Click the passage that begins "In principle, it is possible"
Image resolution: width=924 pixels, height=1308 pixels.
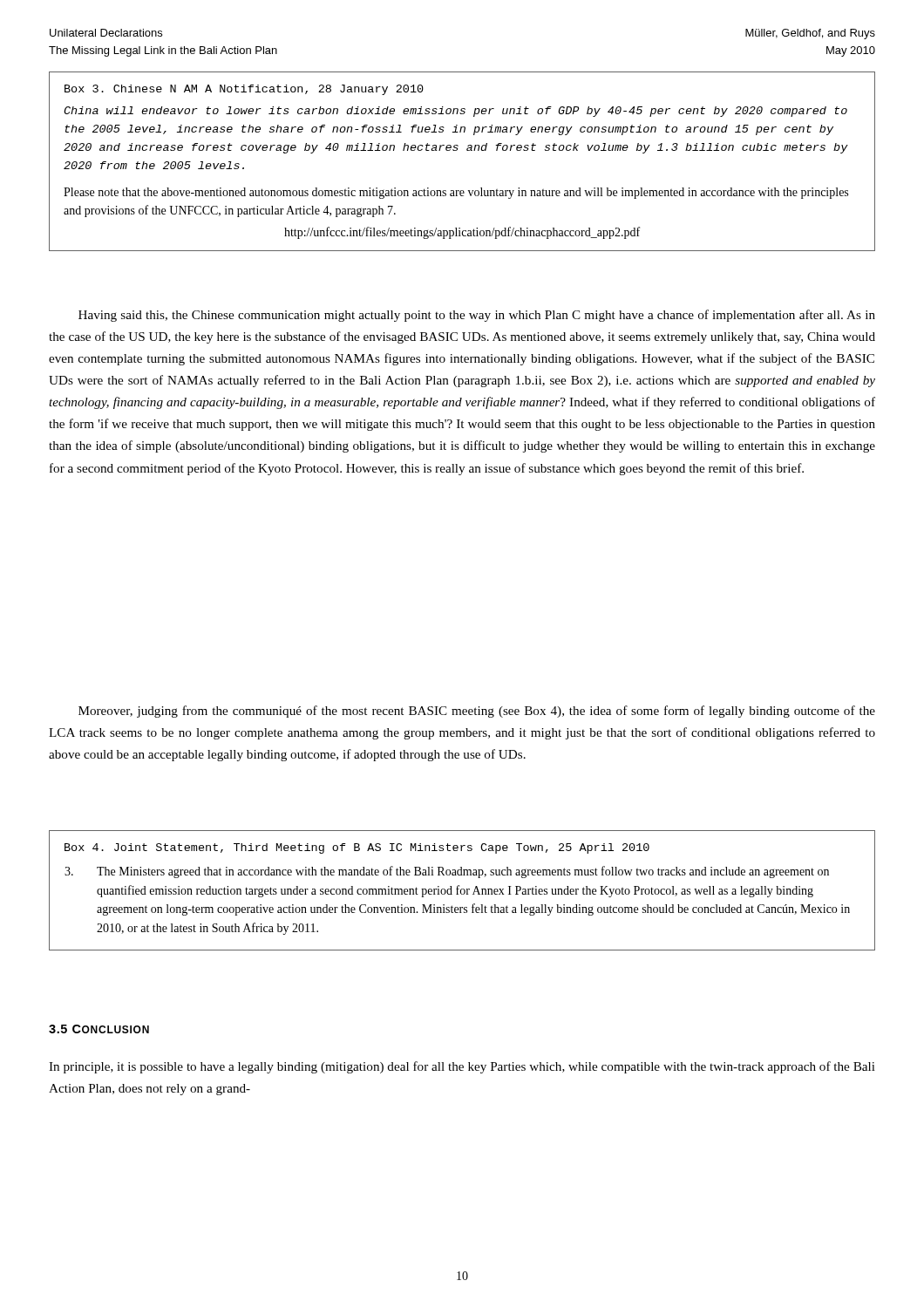462,1077
